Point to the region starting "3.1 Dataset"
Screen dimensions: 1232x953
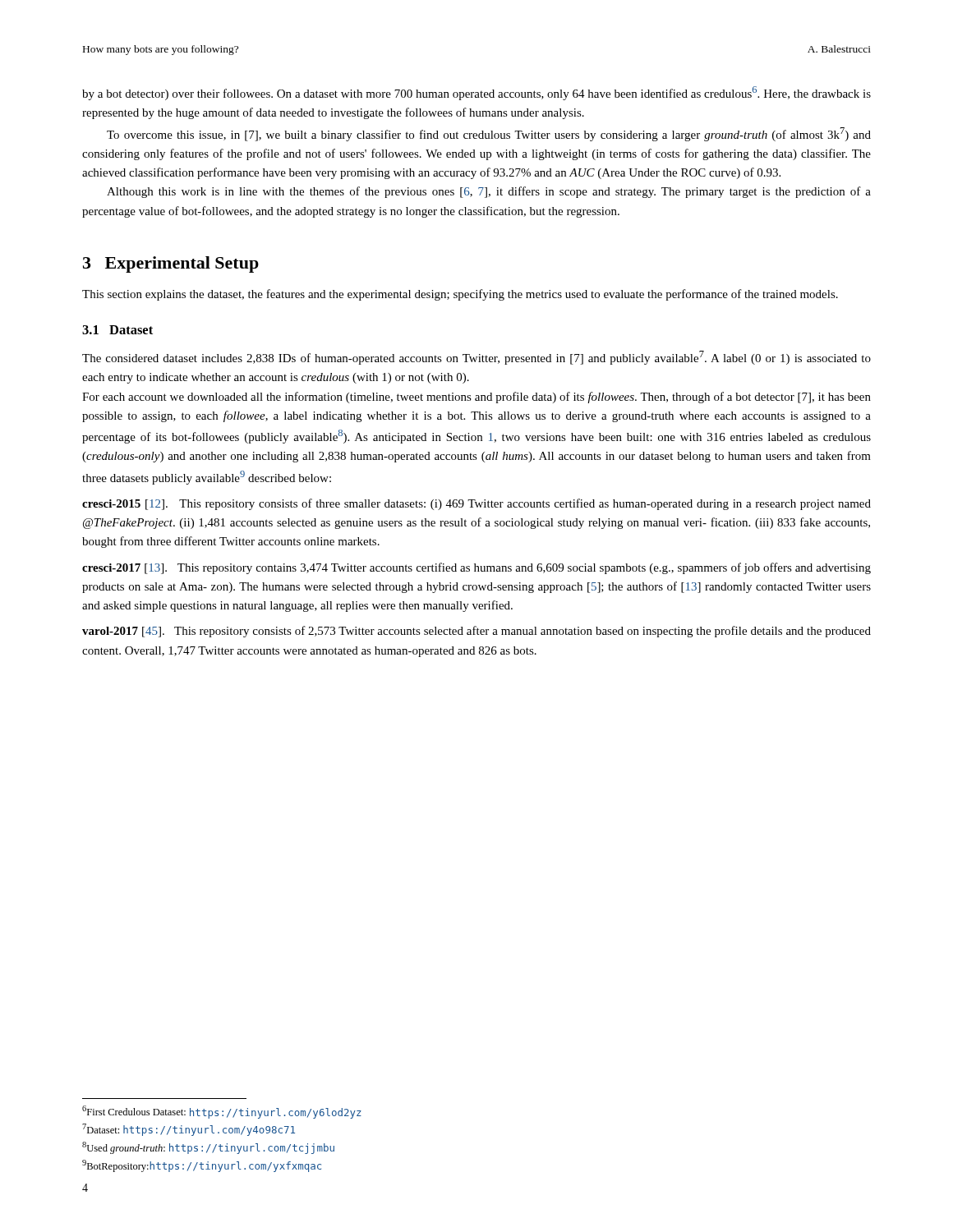click(x=117, y=330)
